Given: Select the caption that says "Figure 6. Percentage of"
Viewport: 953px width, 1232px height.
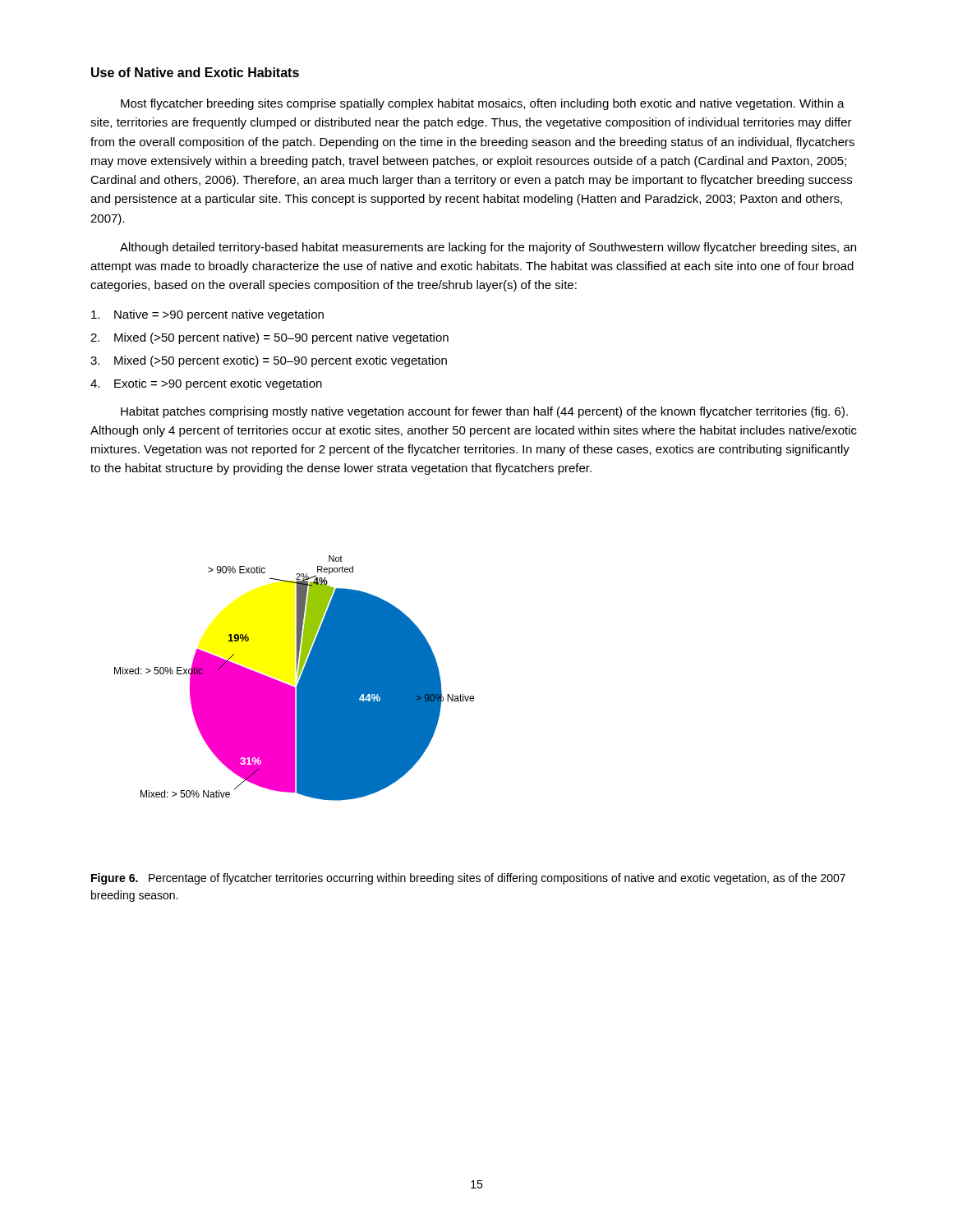Looking at the screenshot, I should pos(468,886).
